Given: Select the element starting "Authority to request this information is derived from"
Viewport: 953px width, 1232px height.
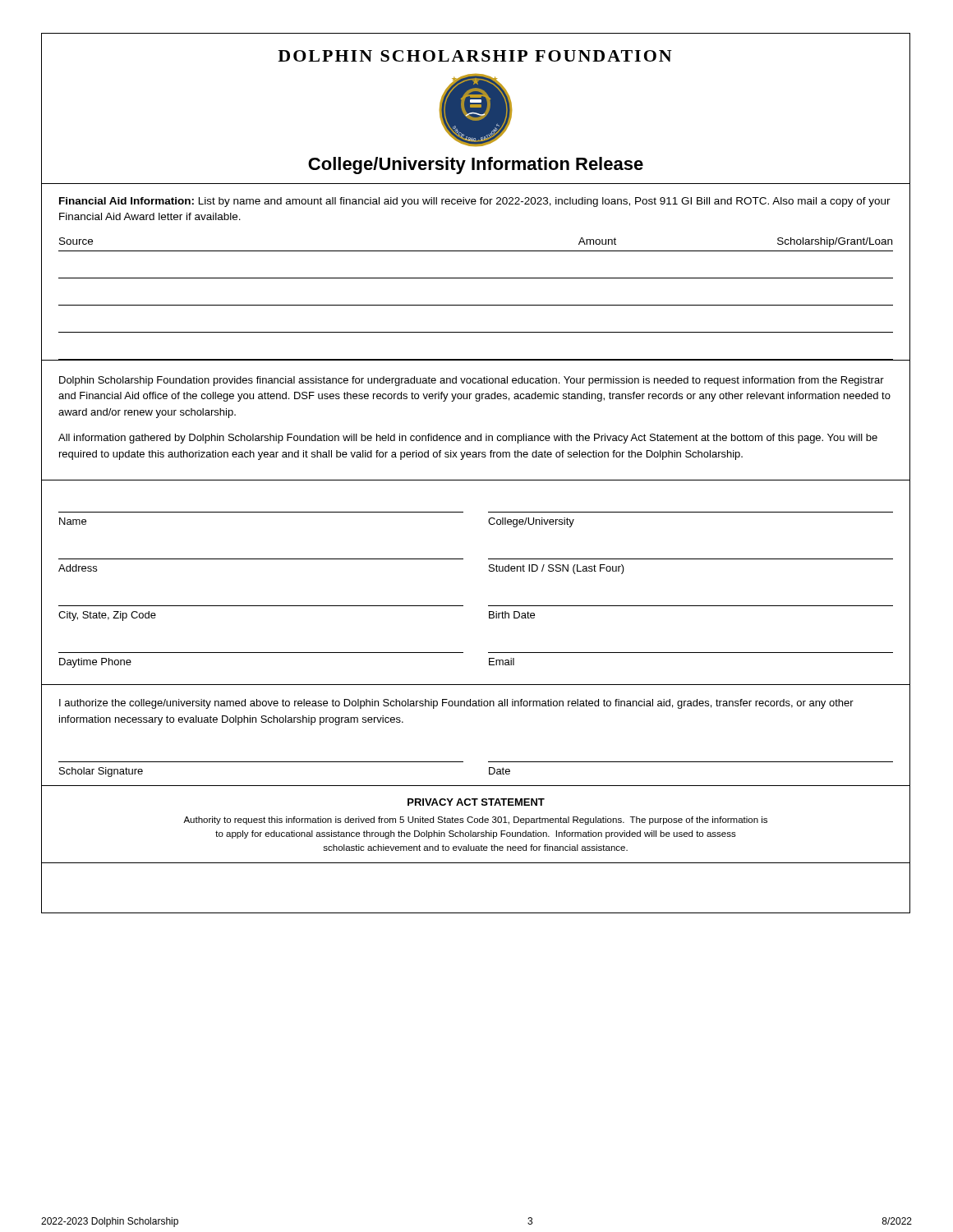Looking at the screenshot, I should point(476,834).
